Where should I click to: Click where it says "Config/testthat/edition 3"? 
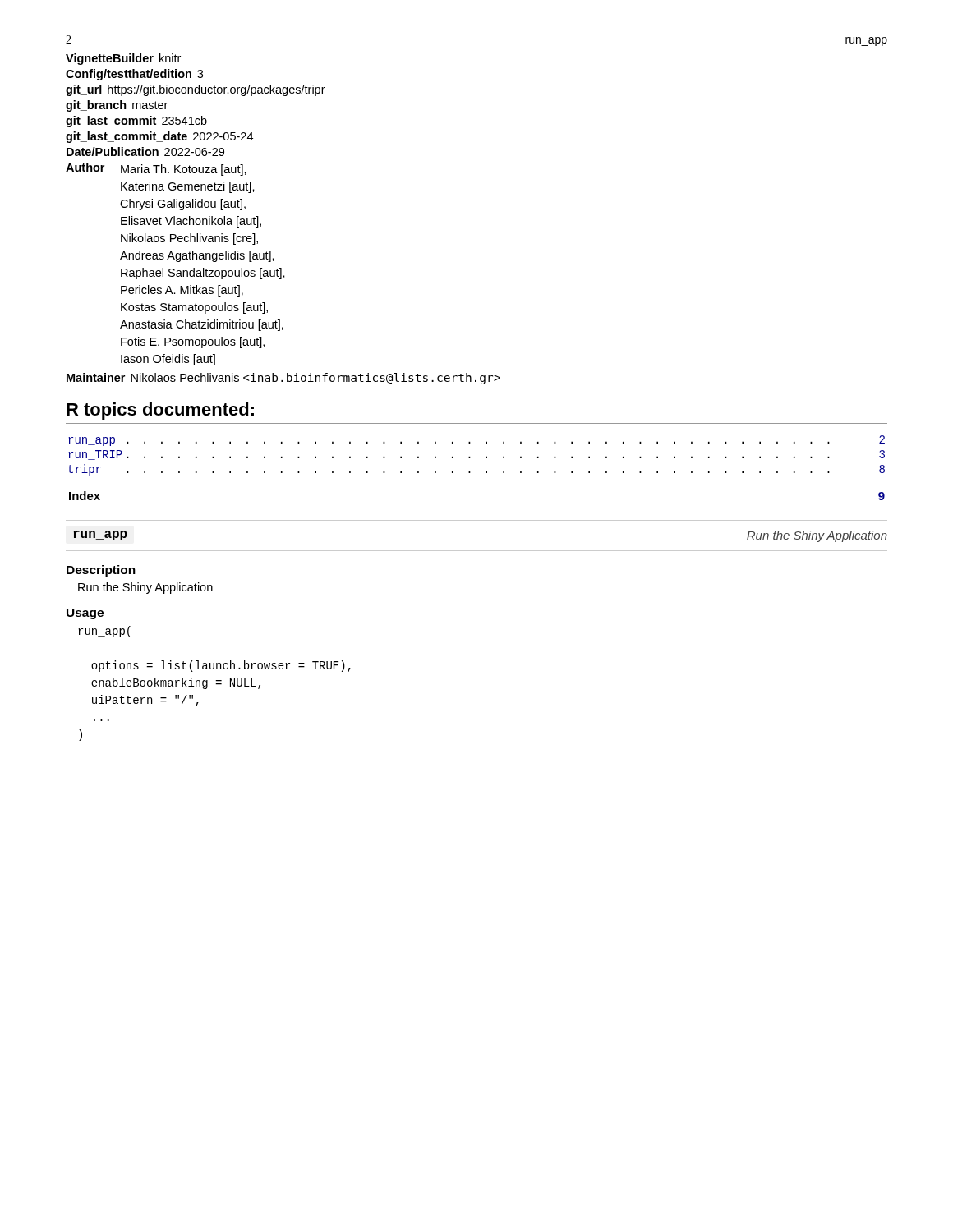click(x=135, y=74)
